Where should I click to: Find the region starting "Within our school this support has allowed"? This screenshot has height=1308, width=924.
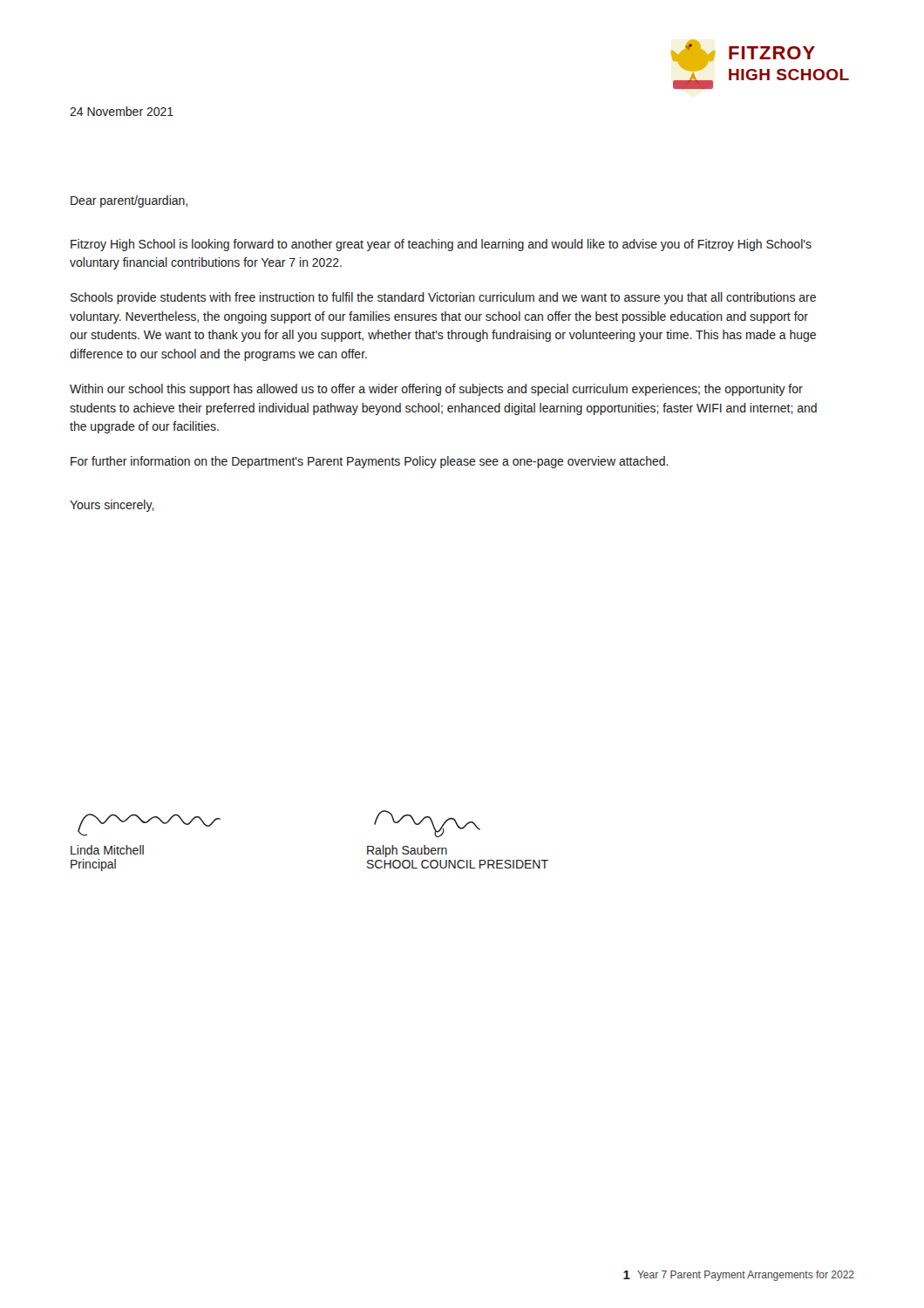pos(444,408)
